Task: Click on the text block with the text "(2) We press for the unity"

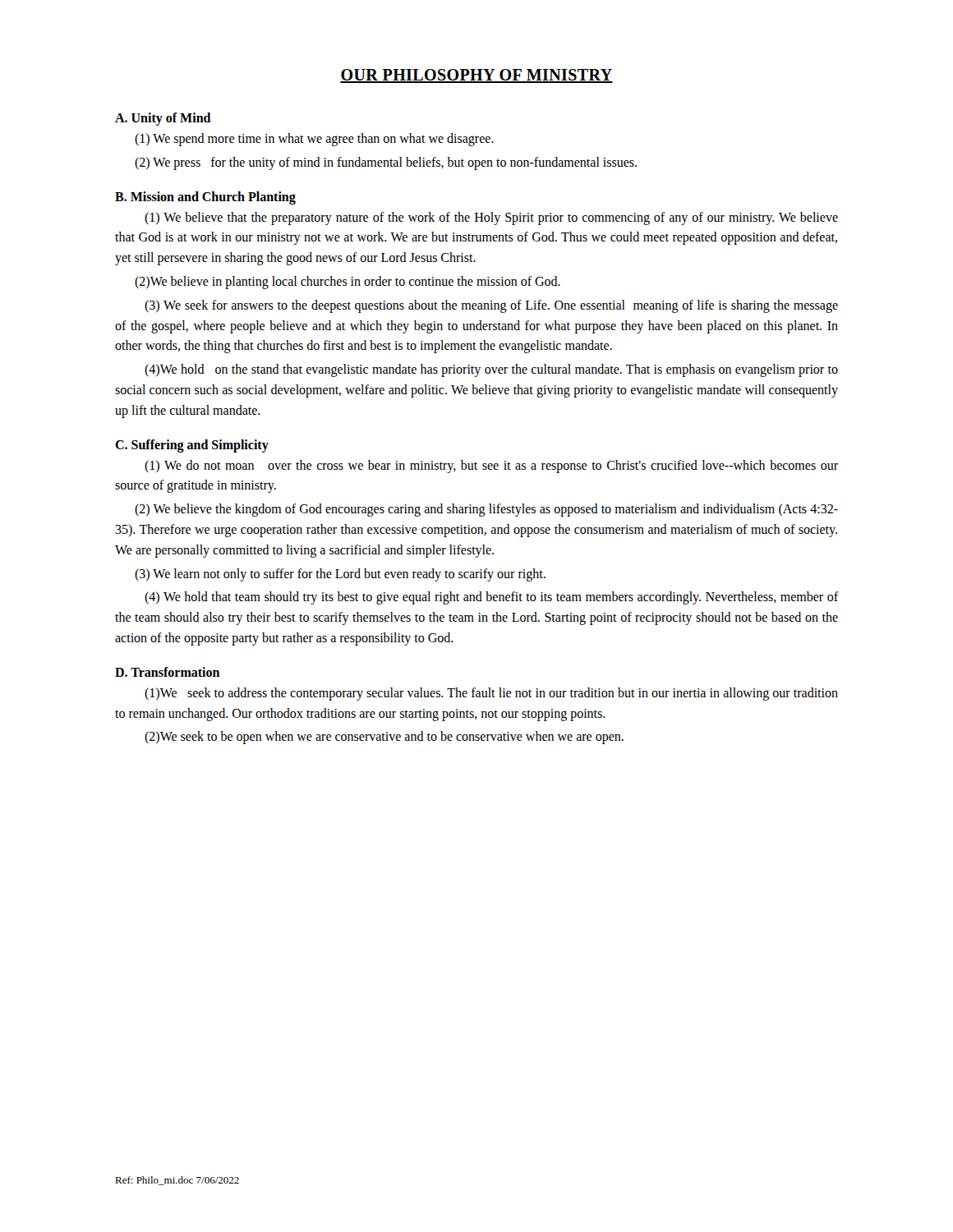Action: 386,162
